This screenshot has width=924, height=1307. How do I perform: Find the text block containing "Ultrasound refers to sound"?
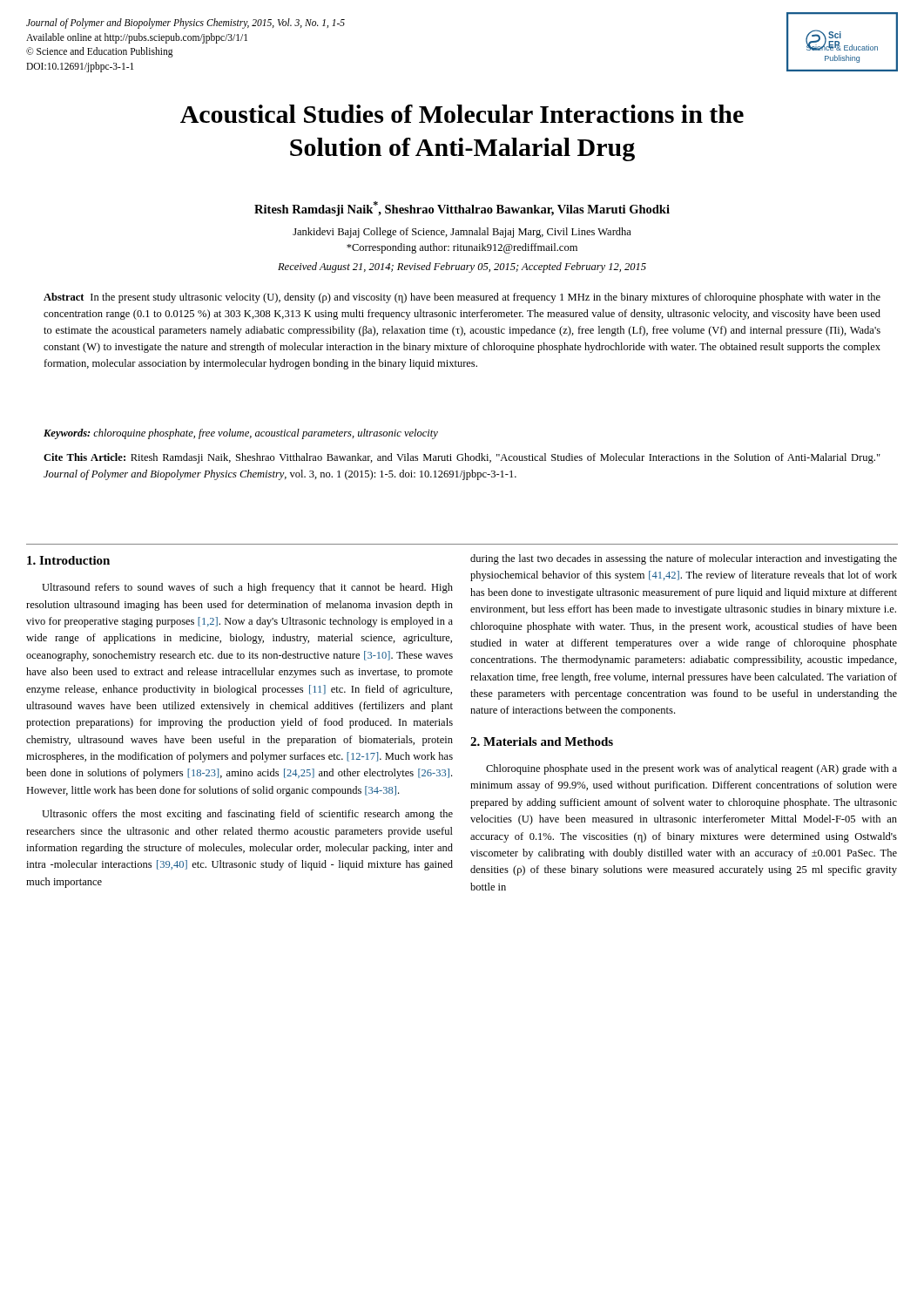pyautogui.click(x=240, y=735)
